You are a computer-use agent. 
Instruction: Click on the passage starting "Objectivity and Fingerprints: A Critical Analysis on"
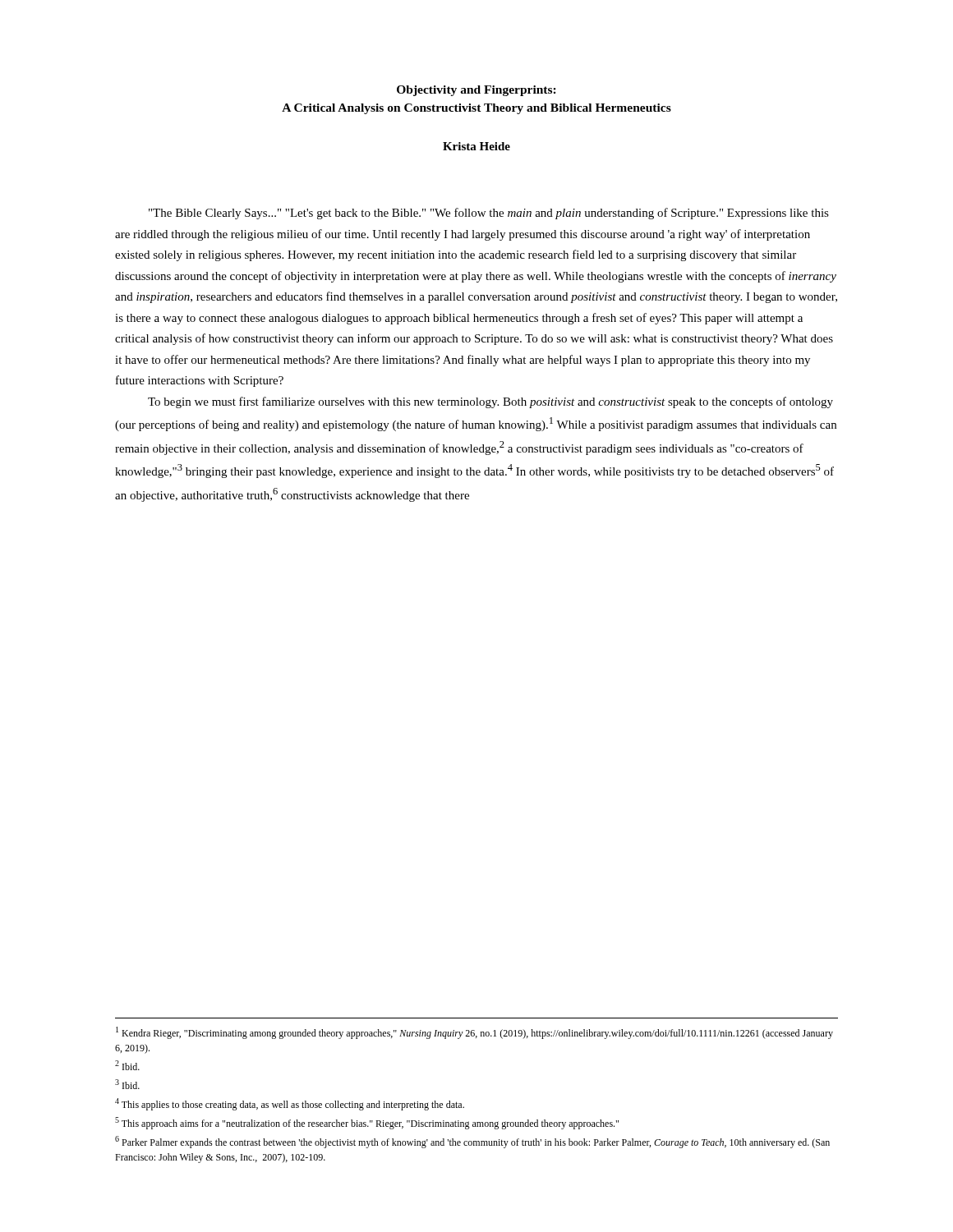476,99
